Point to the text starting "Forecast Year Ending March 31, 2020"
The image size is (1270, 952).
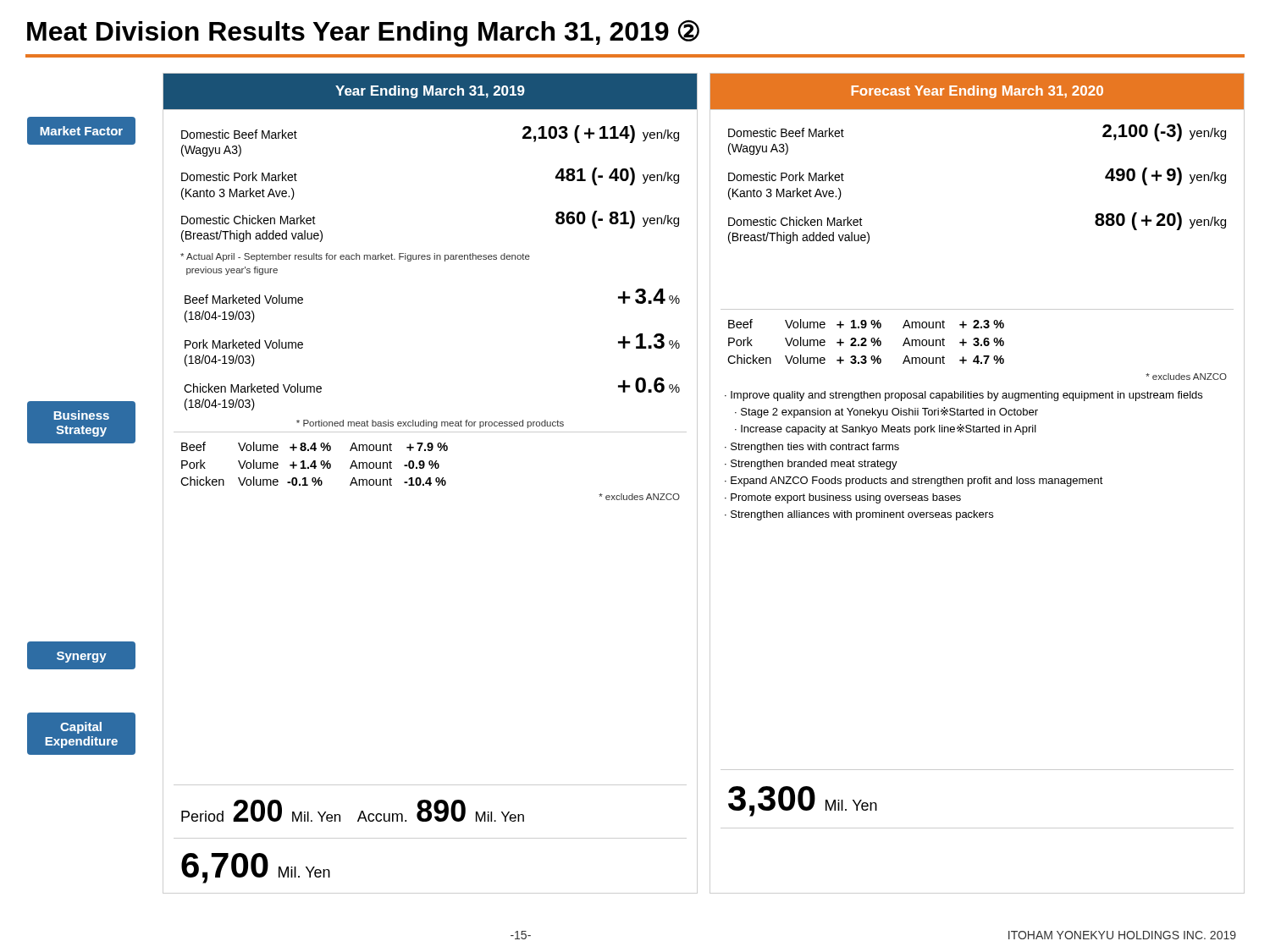[977, 91]
